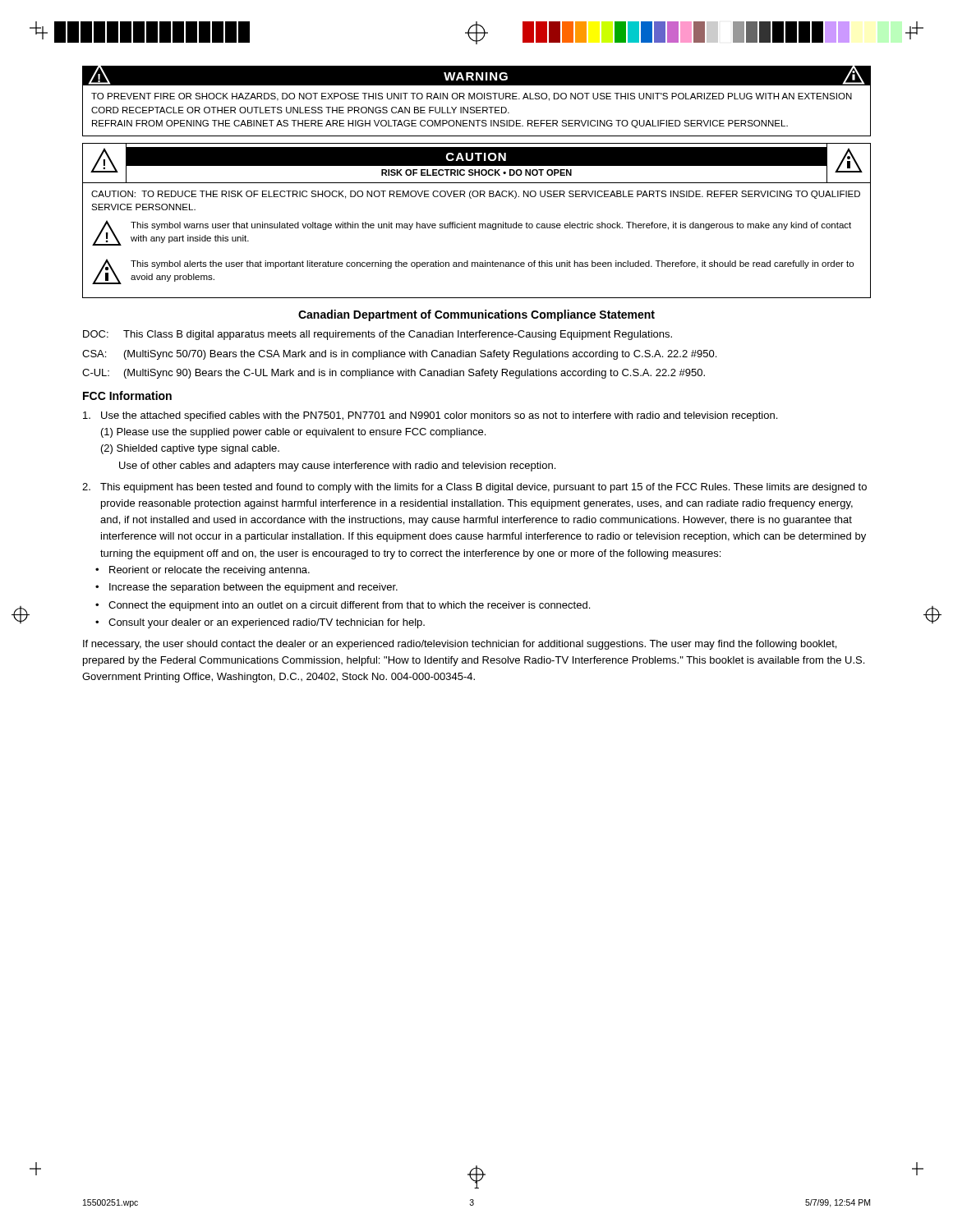
Task: Where is the passage that starts "CAUTION: TO REDUCE THE"?
Action: 476,200
